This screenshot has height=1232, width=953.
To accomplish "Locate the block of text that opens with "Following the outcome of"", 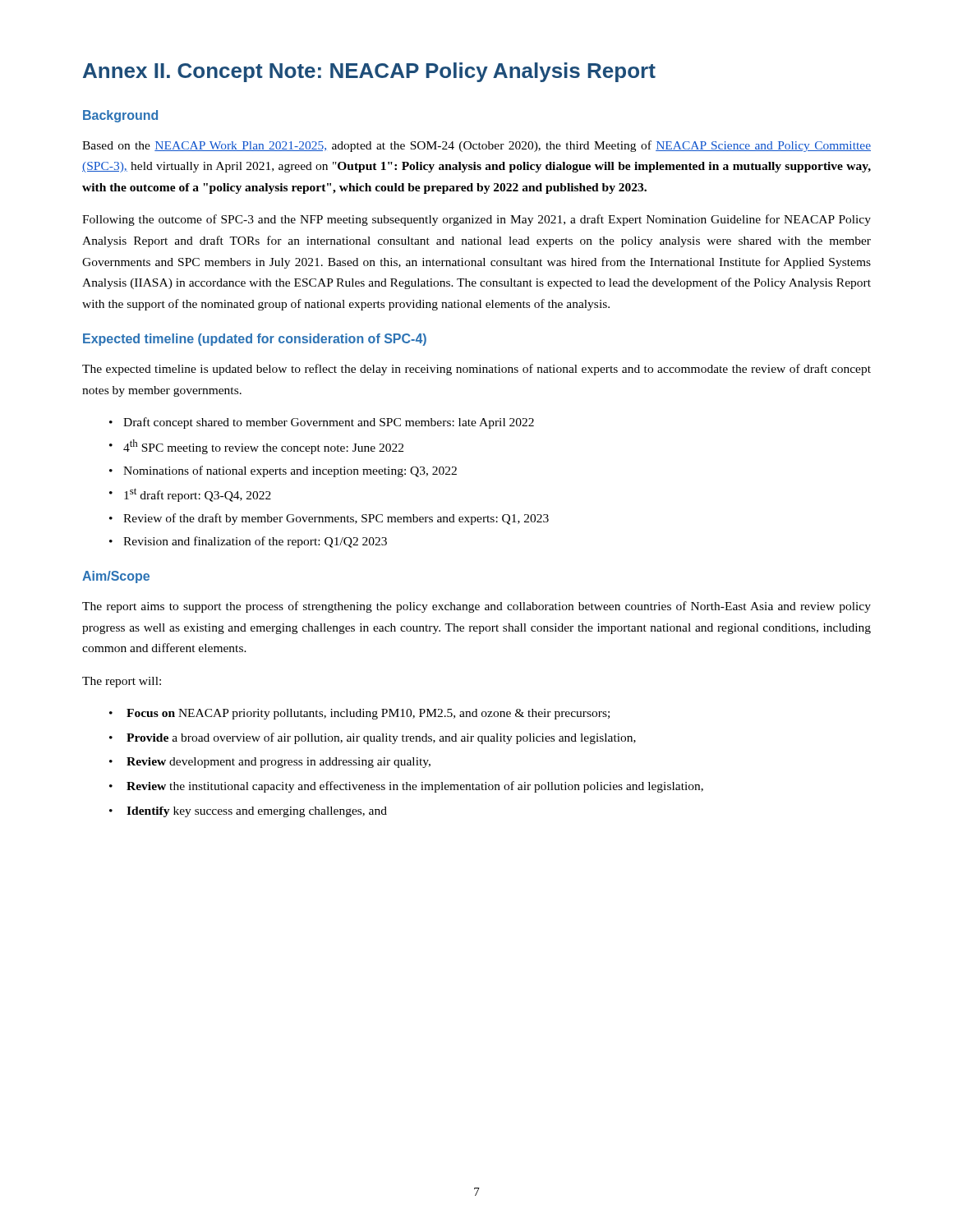I will [x=476, y=261].
